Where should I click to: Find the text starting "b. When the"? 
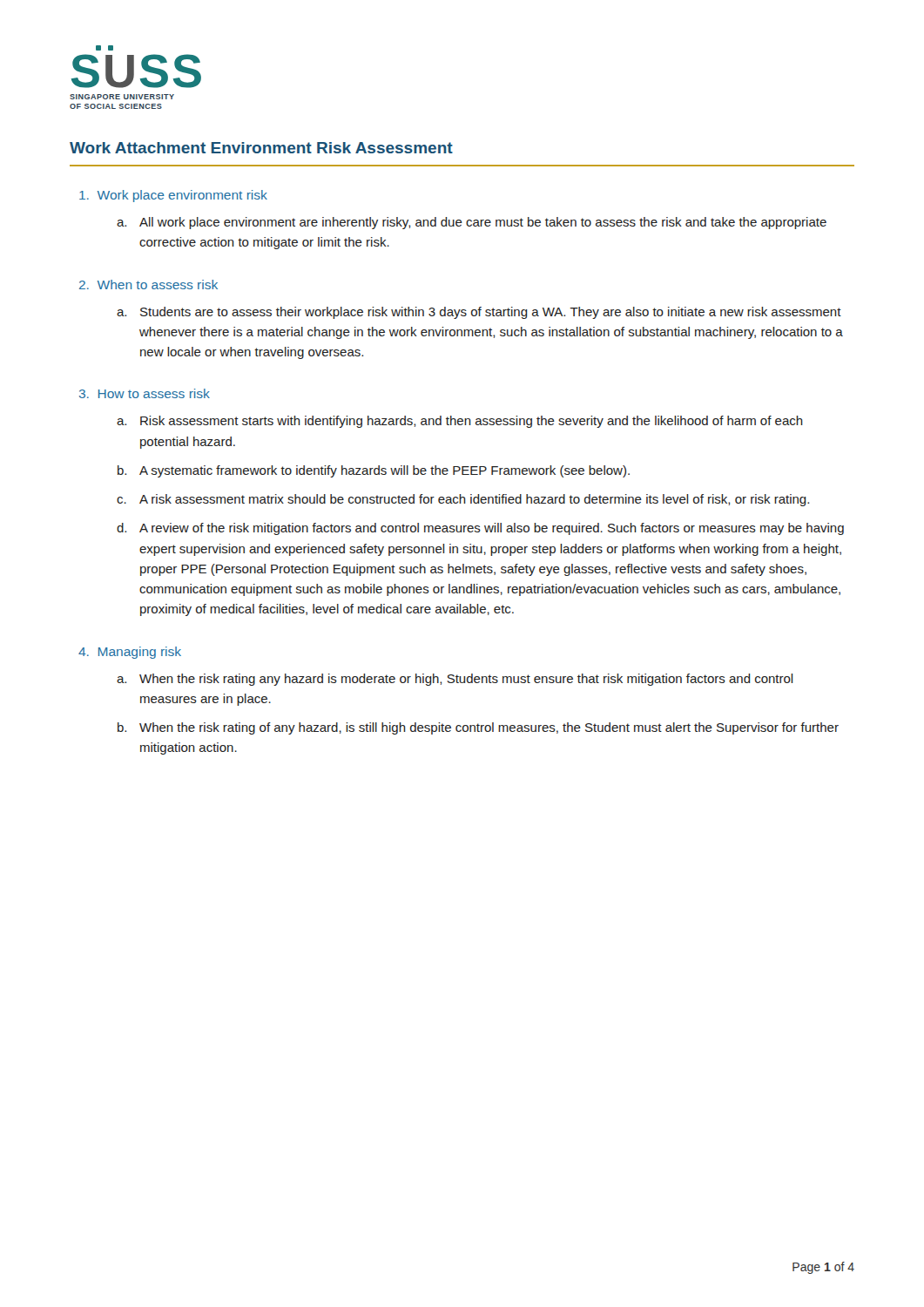point(486,737)
